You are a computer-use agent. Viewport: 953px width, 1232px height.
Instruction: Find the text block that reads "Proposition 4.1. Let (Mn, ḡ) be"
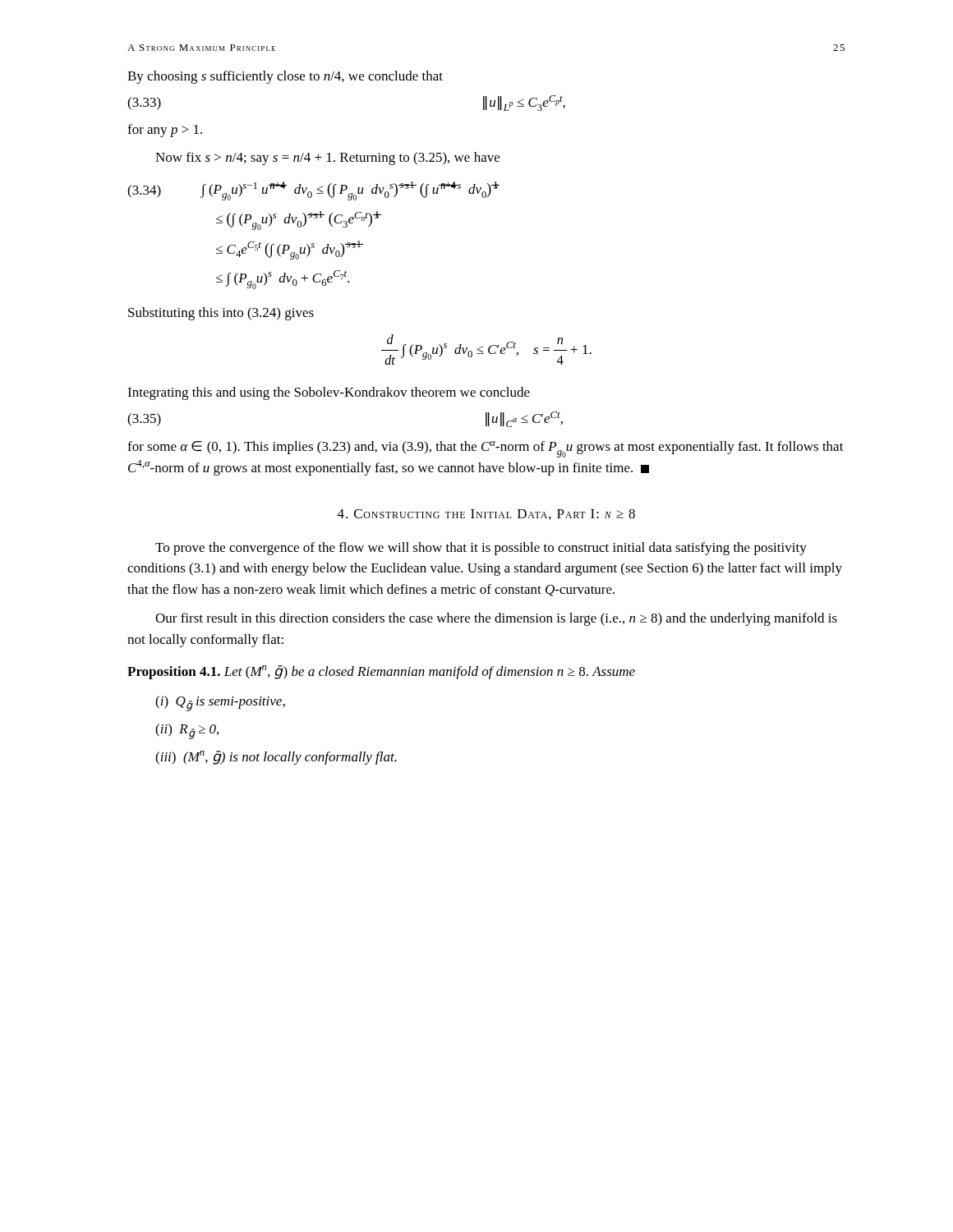tap(381, 670)
